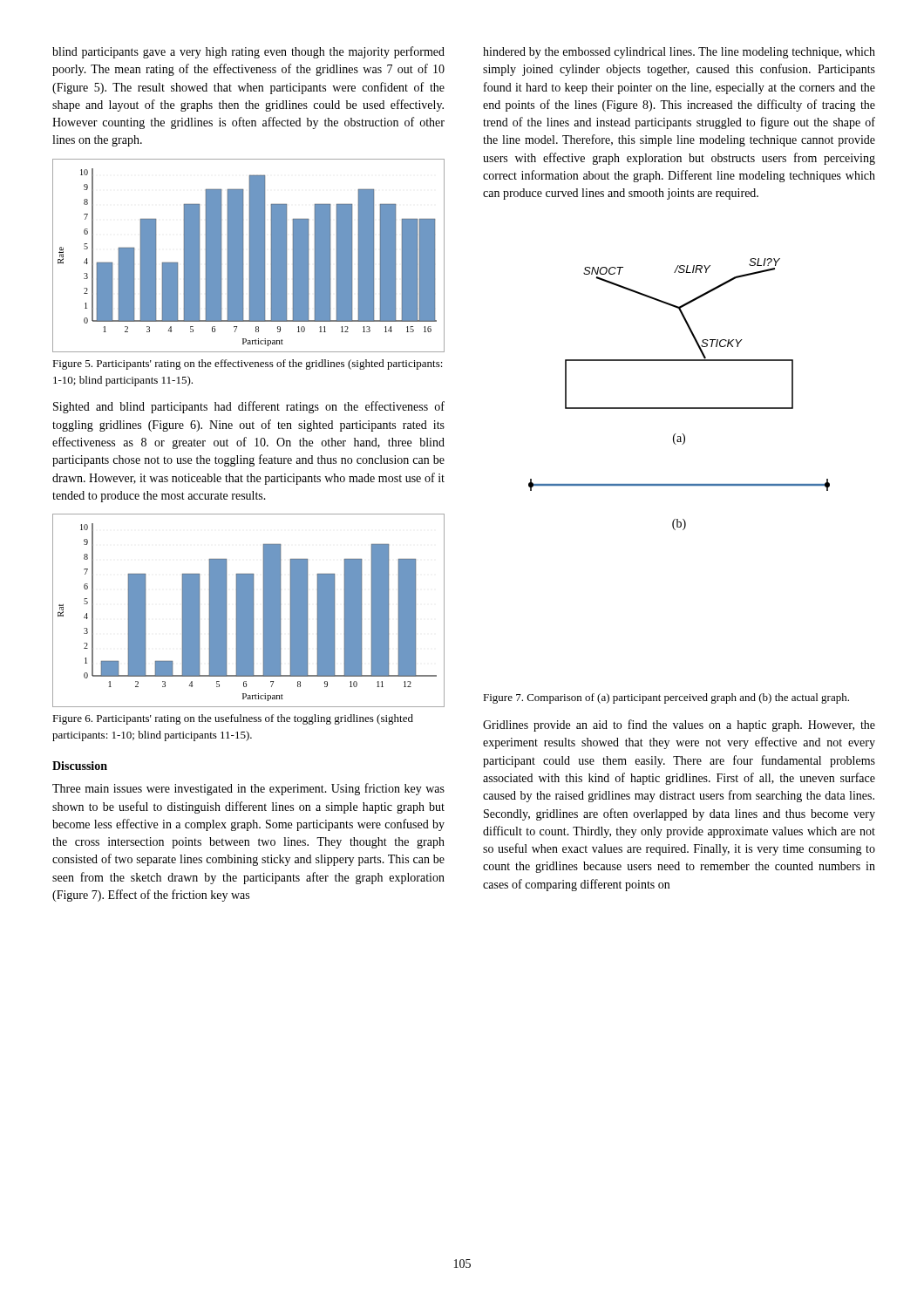
Task: Locate the passage starting "blind participants gave"
Action: point(248,97)
